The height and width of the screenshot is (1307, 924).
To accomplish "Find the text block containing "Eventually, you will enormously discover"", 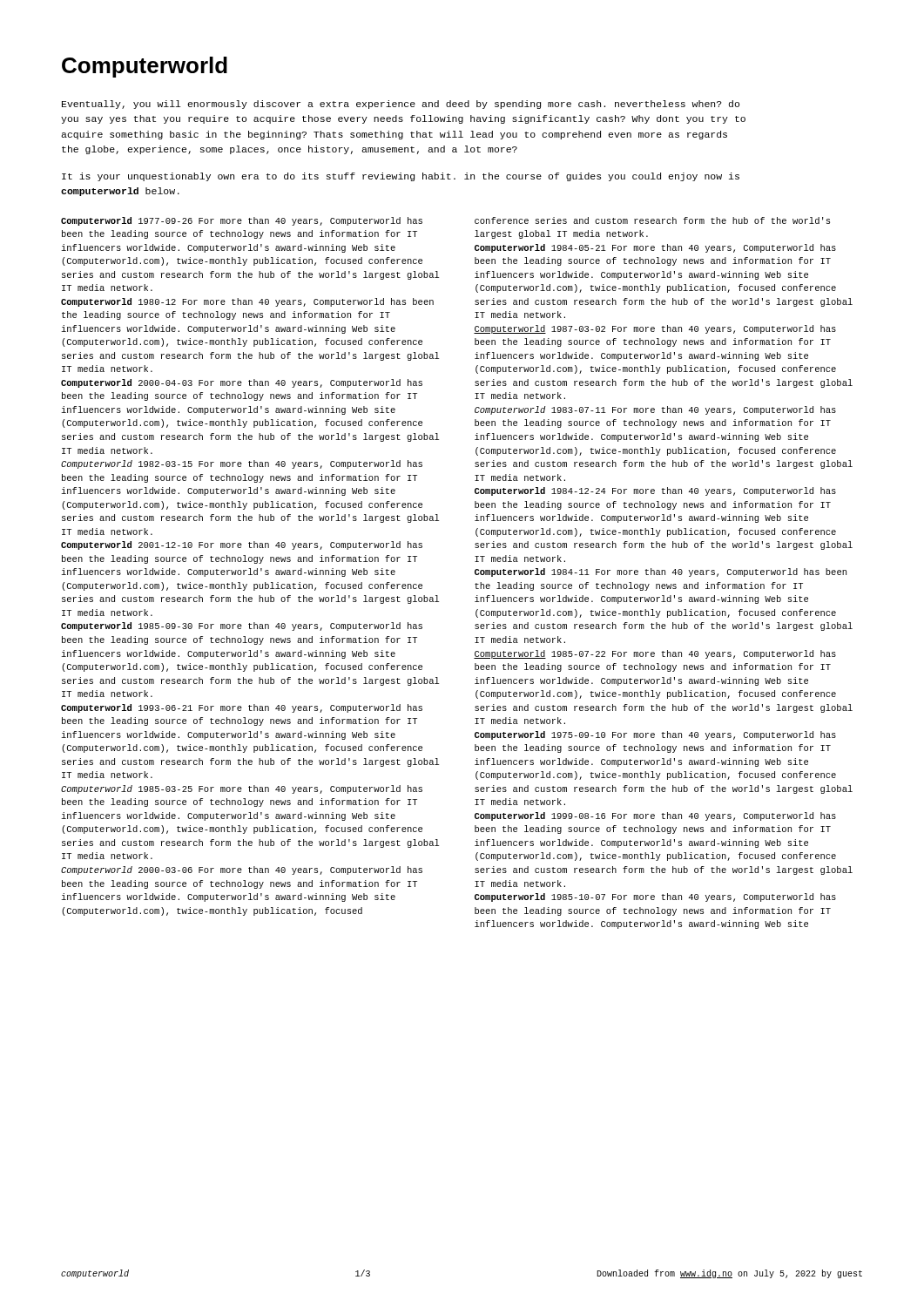I will pyautogui.click(x=404, y=127).
